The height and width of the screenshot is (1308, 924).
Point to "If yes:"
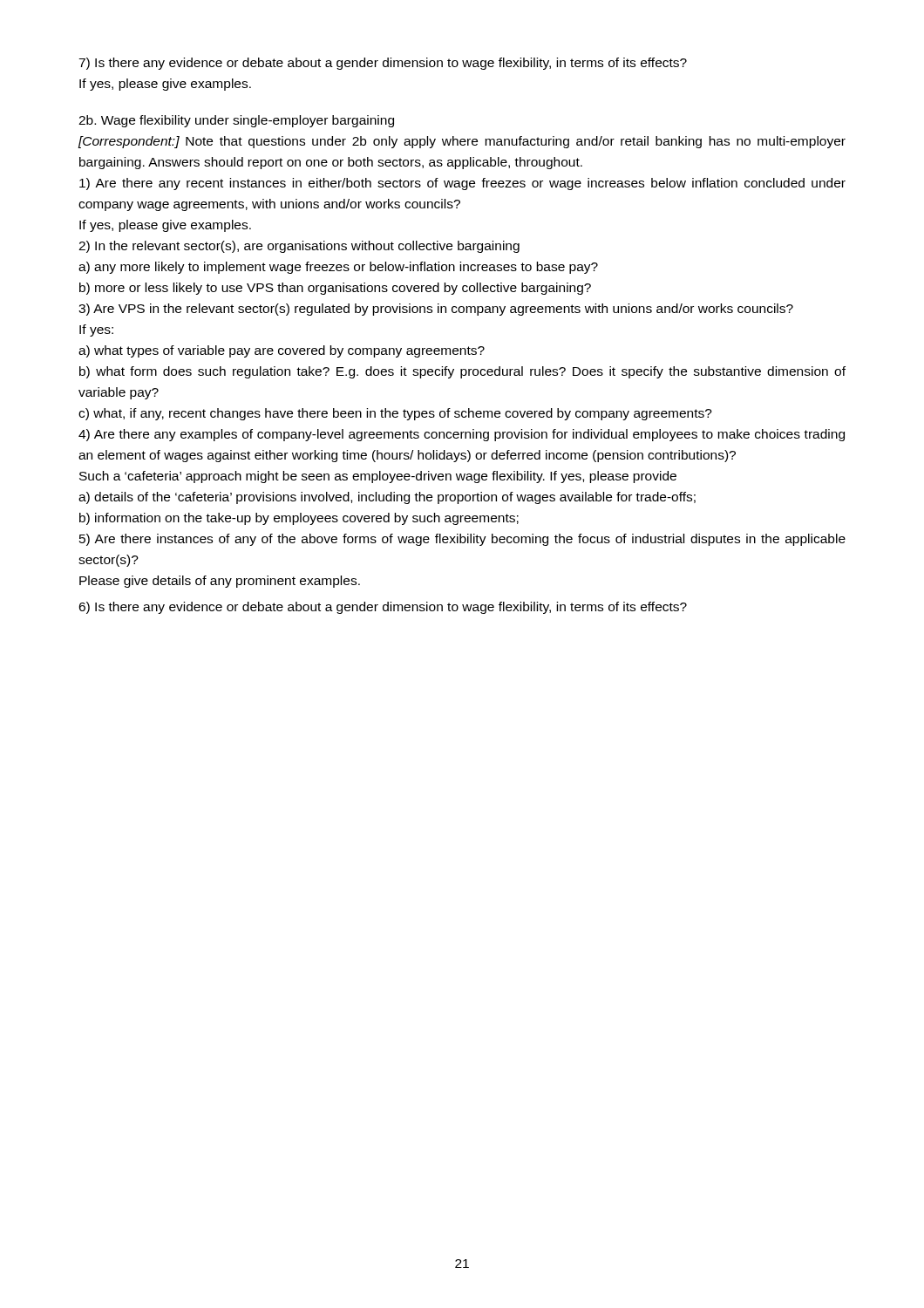96,329
